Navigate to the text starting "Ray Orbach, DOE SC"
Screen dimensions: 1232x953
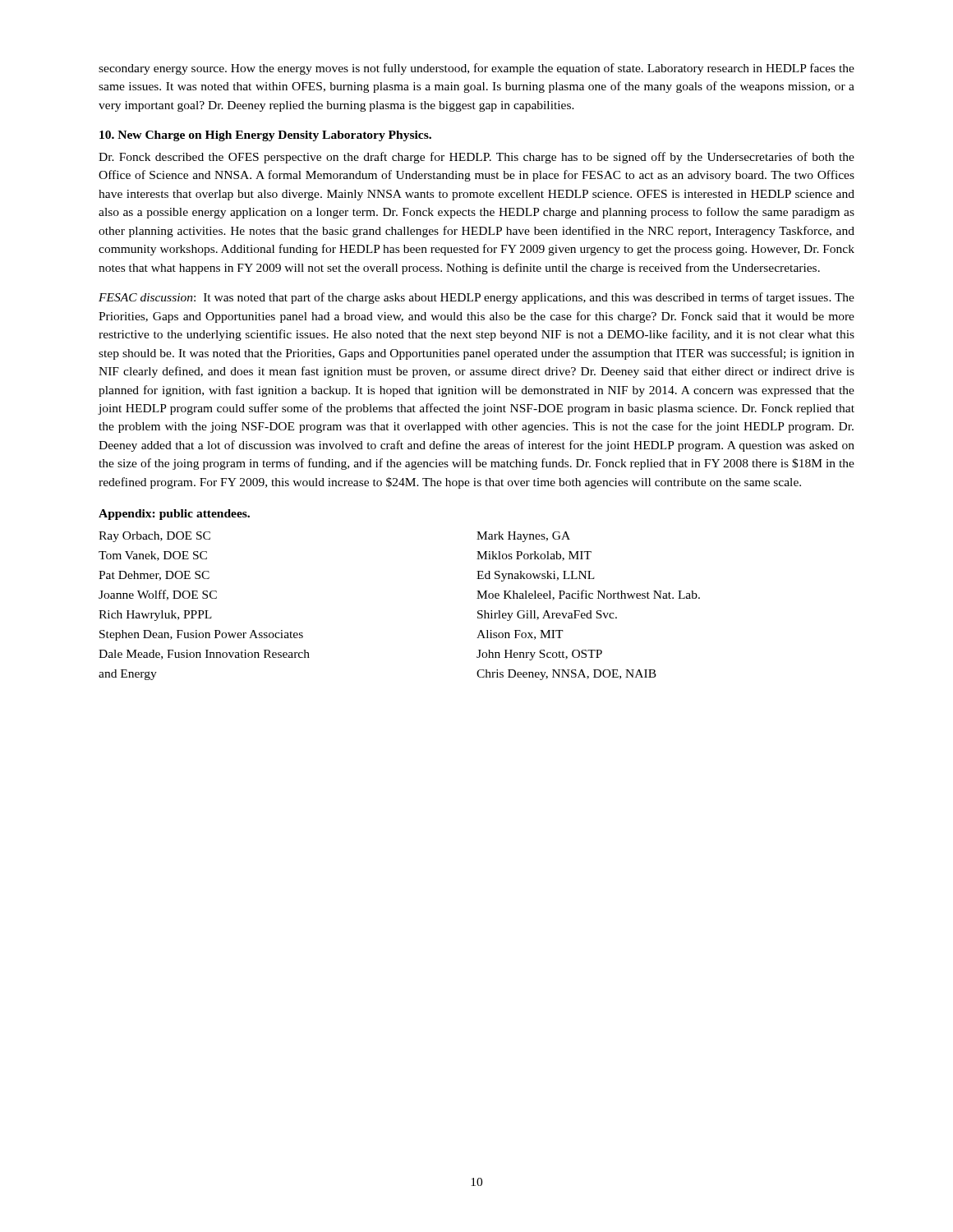155,535
